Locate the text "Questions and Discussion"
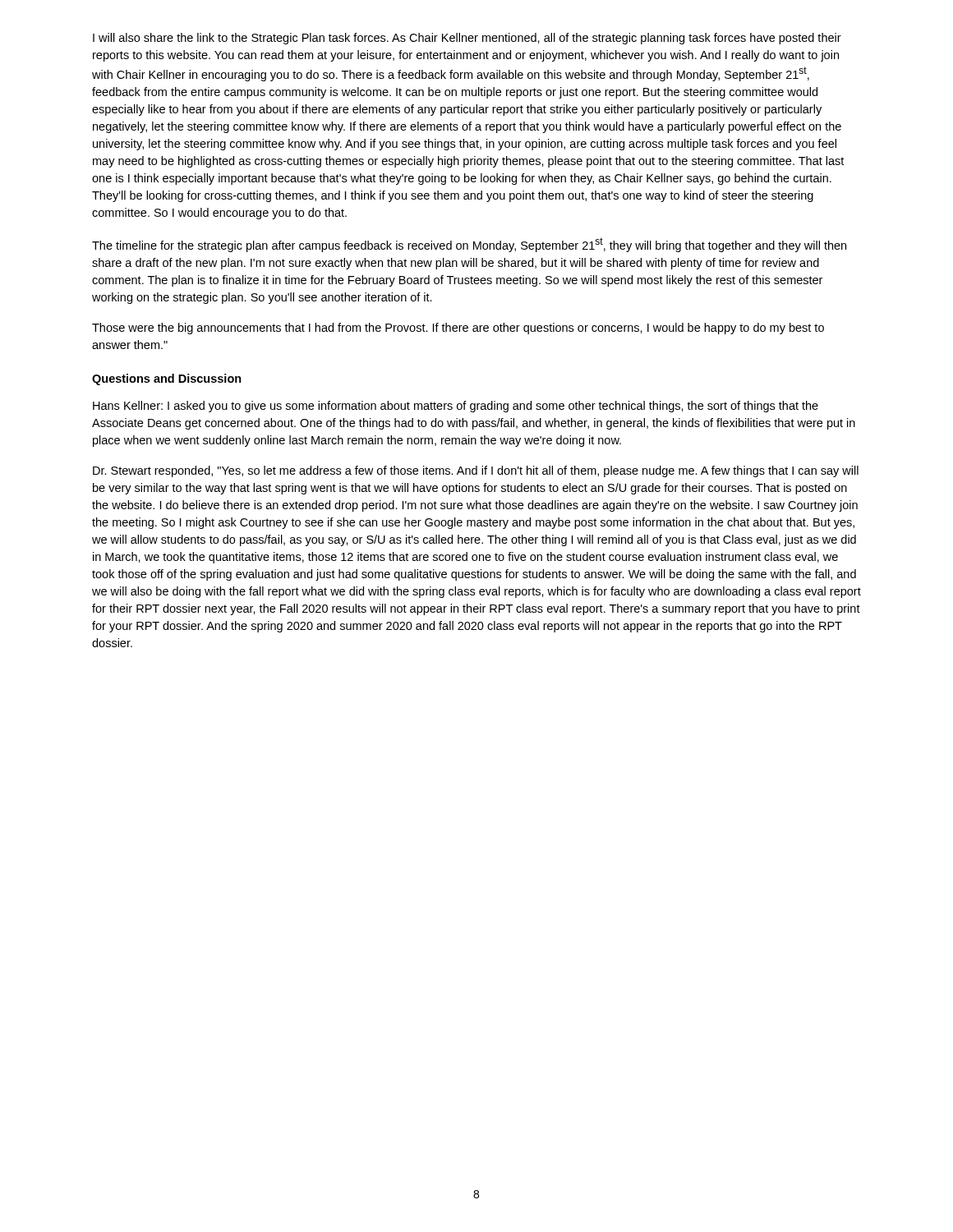 tap(167, 379)
